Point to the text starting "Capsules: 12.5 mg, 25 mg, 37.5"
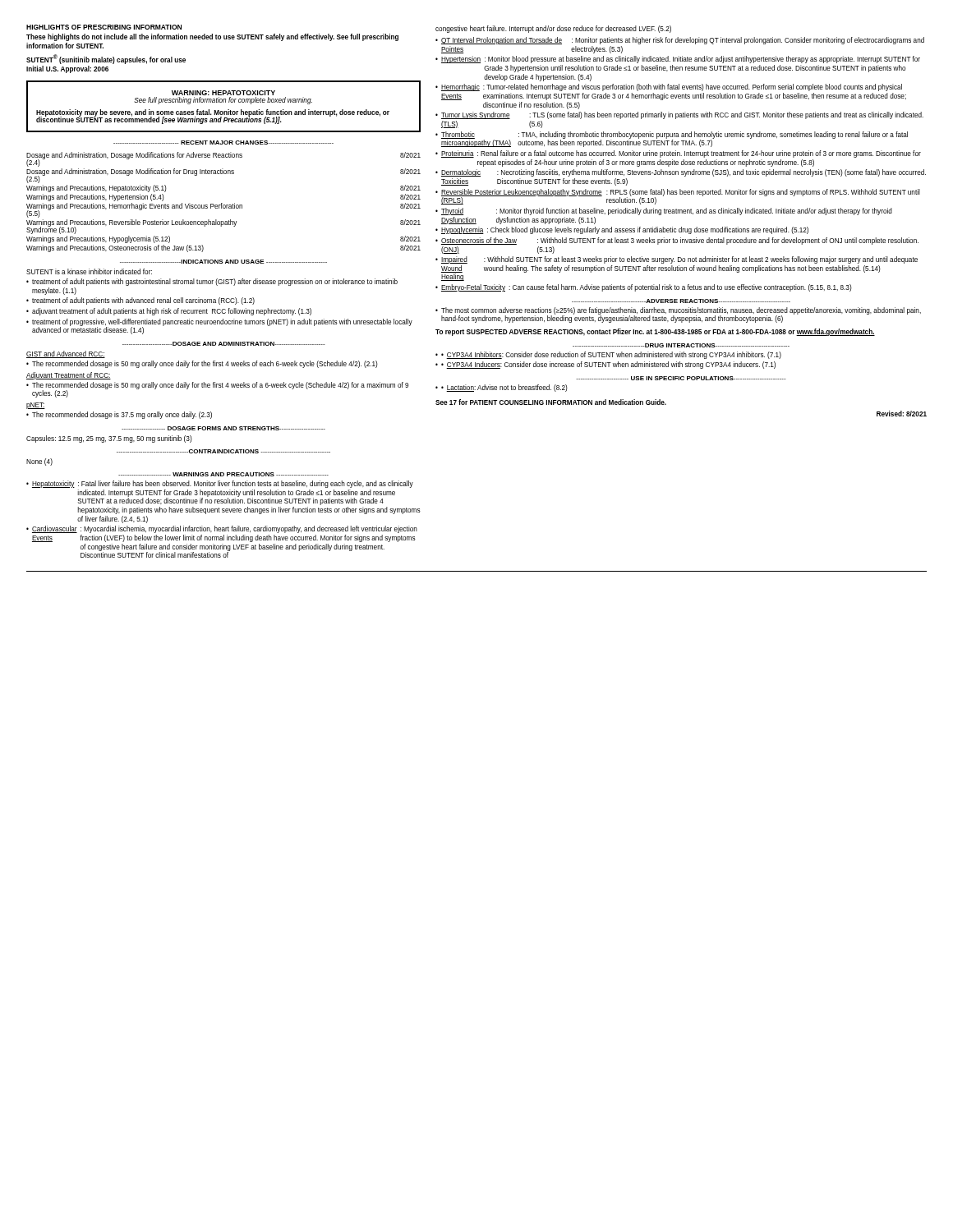Screen dimensions: 1232x953 click(x=109, y=439)
